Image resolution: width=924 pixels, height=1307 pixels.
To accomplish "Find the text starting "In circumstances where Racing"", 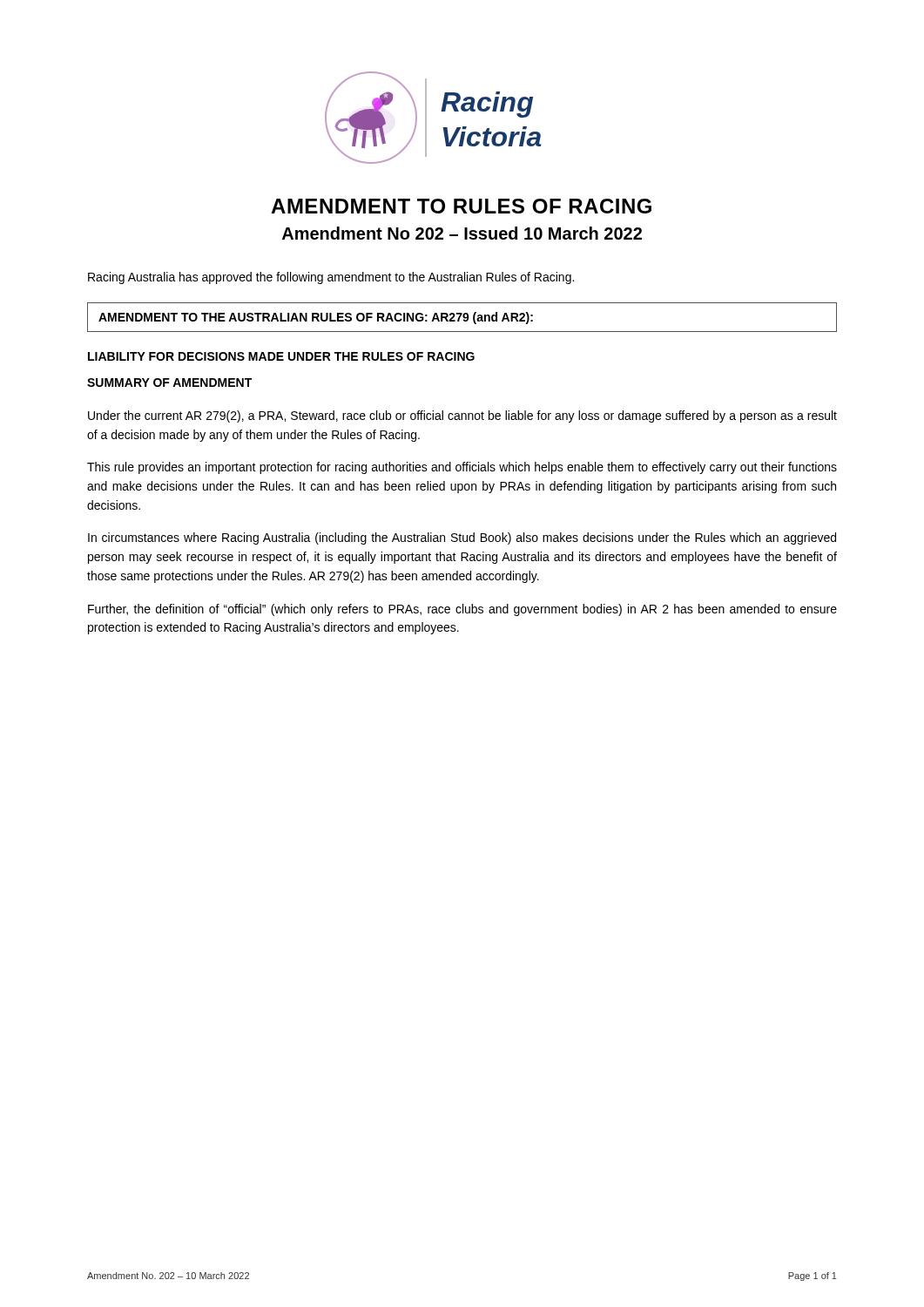I will [462, 557].
